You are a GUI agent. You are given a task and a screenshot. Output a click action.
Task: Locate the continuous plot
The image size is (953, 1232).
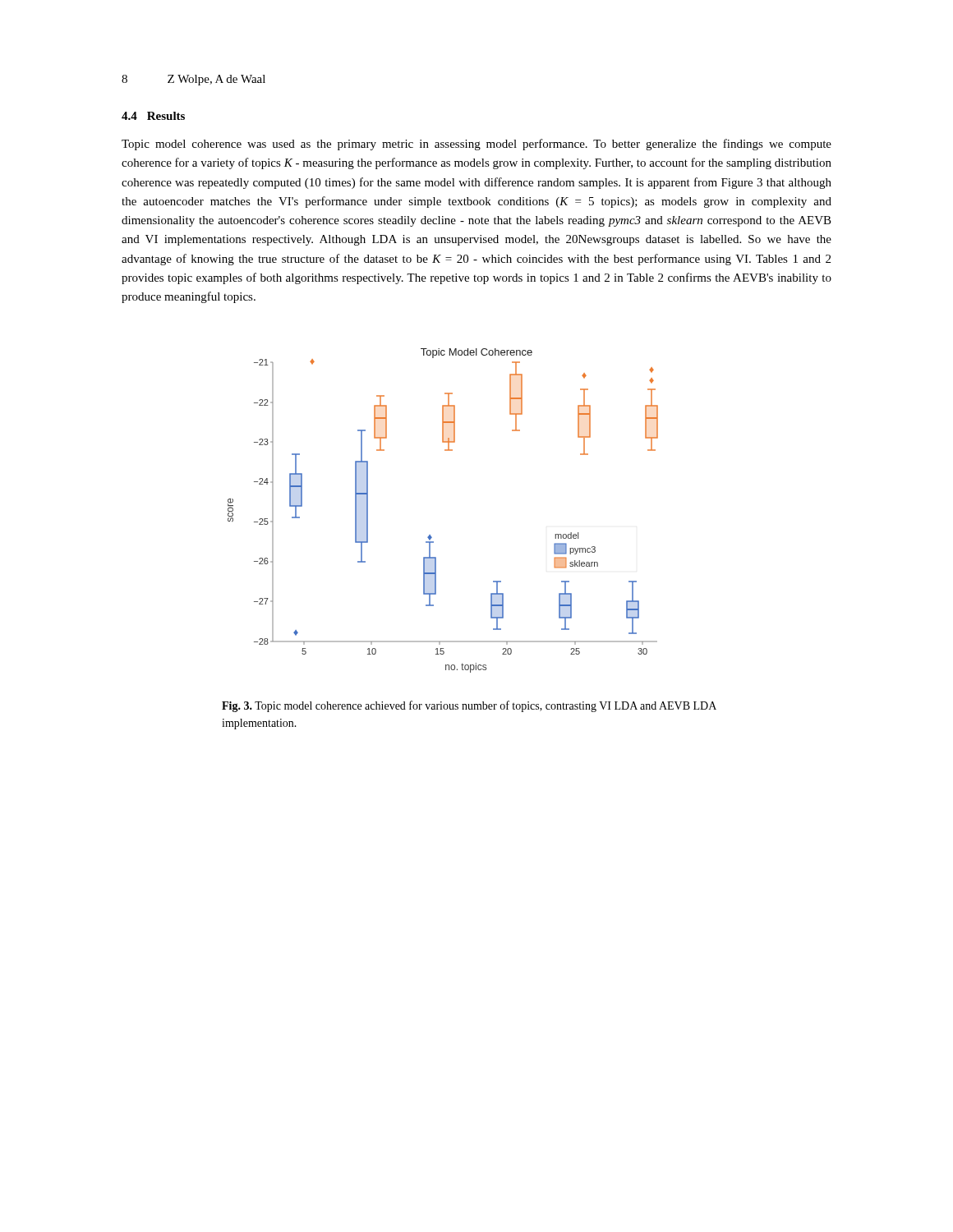click(476, 514)
